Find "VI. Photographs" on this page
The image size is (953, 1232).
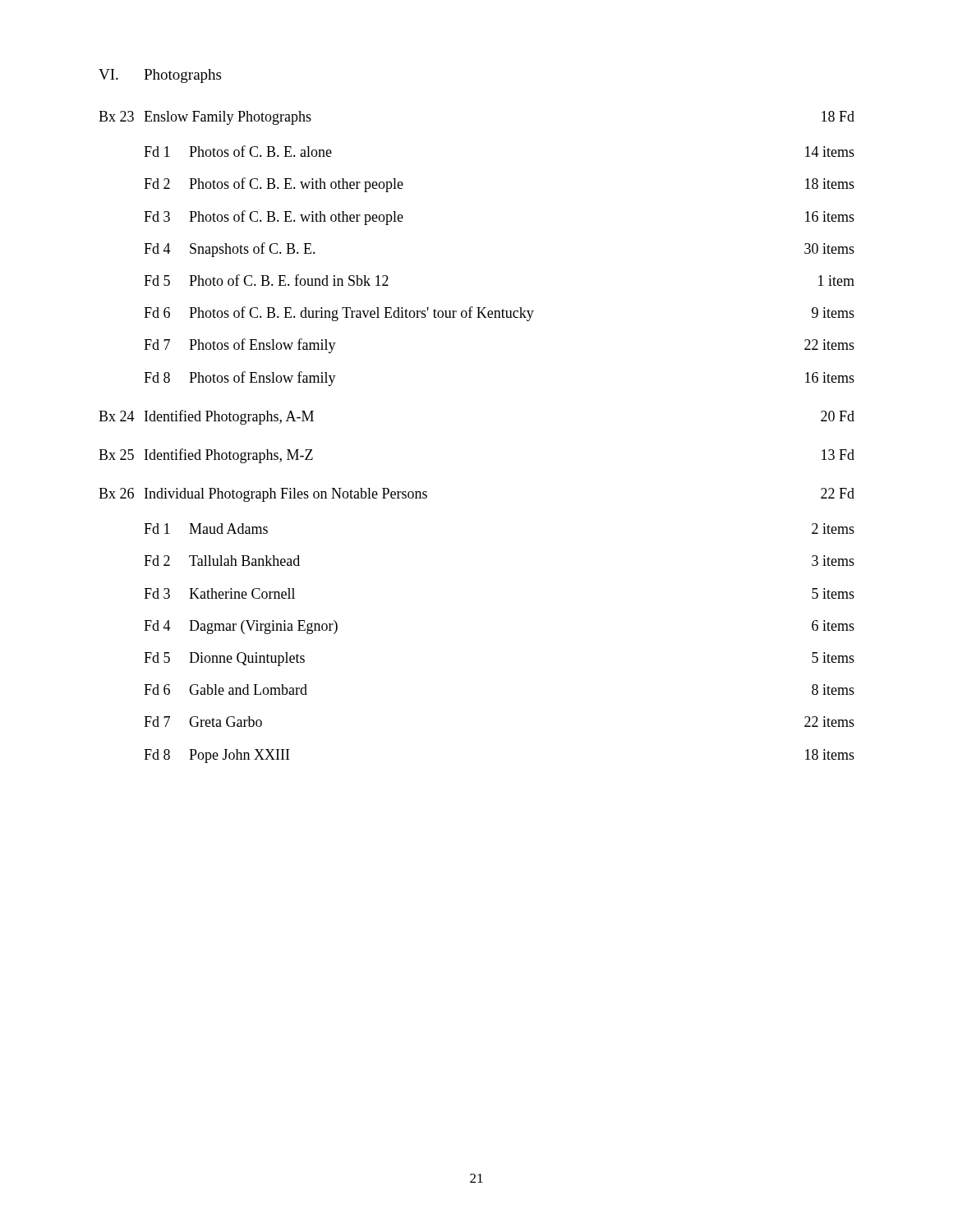[160, 75]
